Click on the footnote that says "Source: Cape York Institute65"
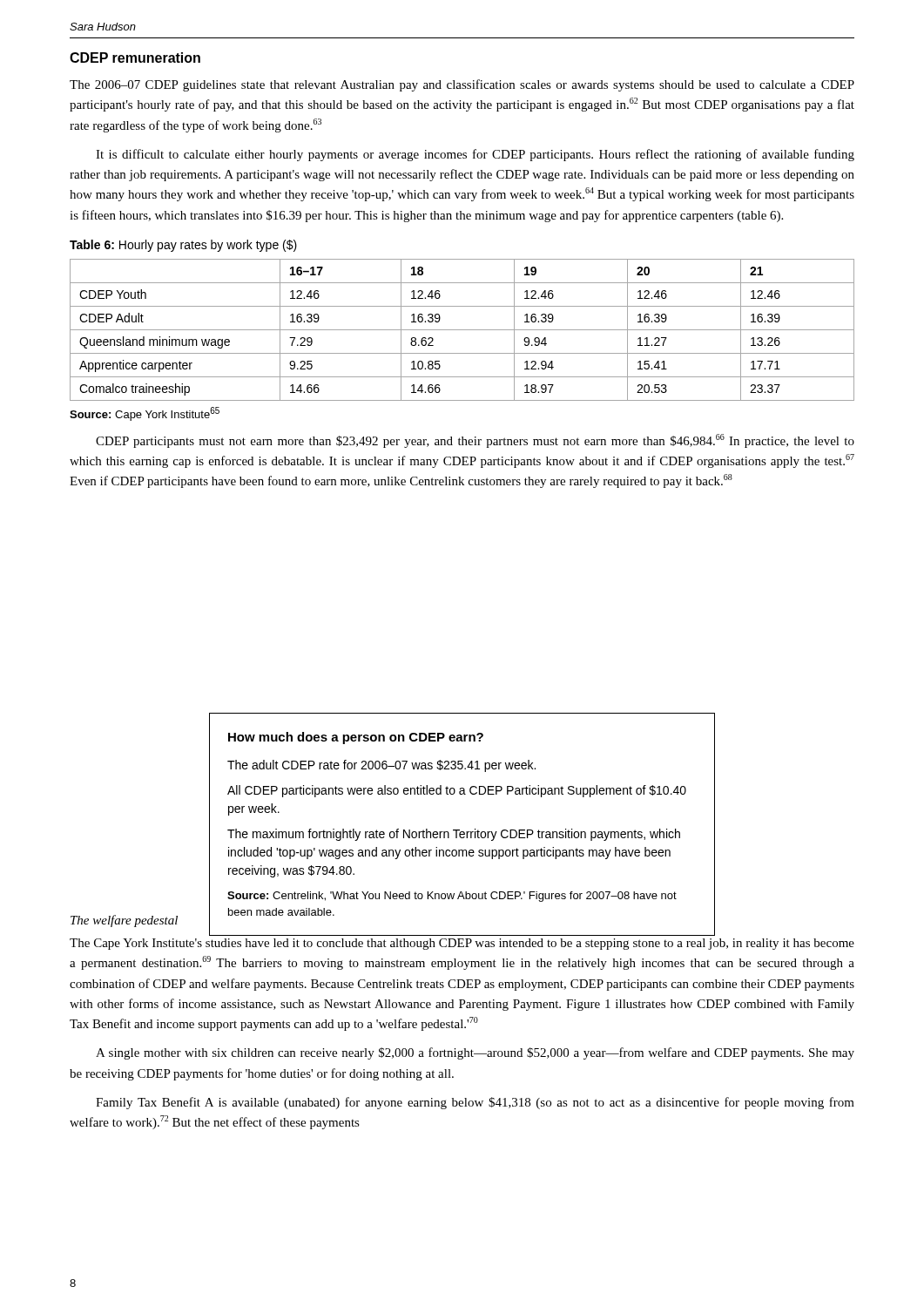Viewport: 924px width, 1307px height. 145,414
